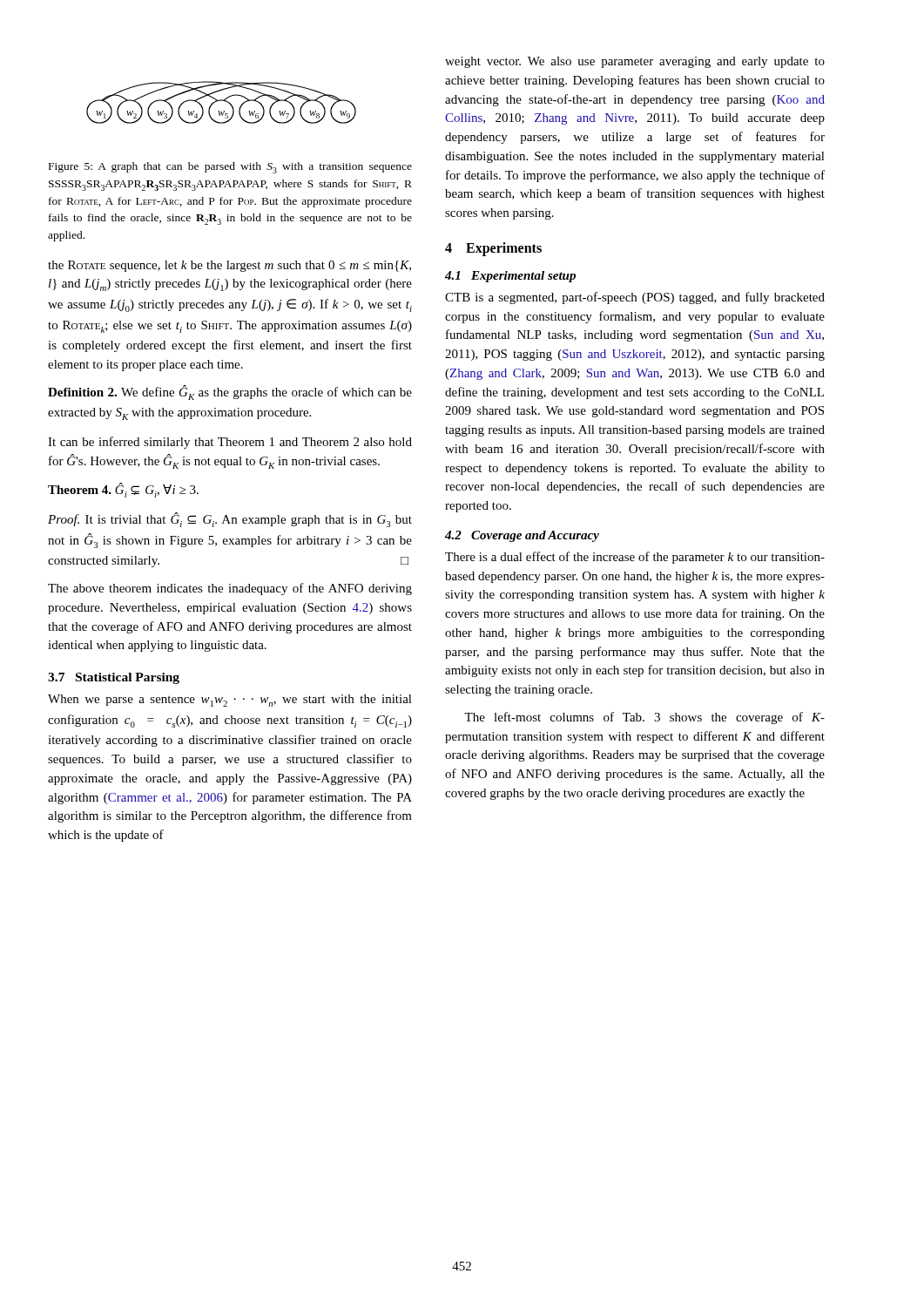The width and height of the screenshot is (924, 1307).
Task: Point to the block starting "4.2 Coverage and Accuracy"
Action: [522, 535]
